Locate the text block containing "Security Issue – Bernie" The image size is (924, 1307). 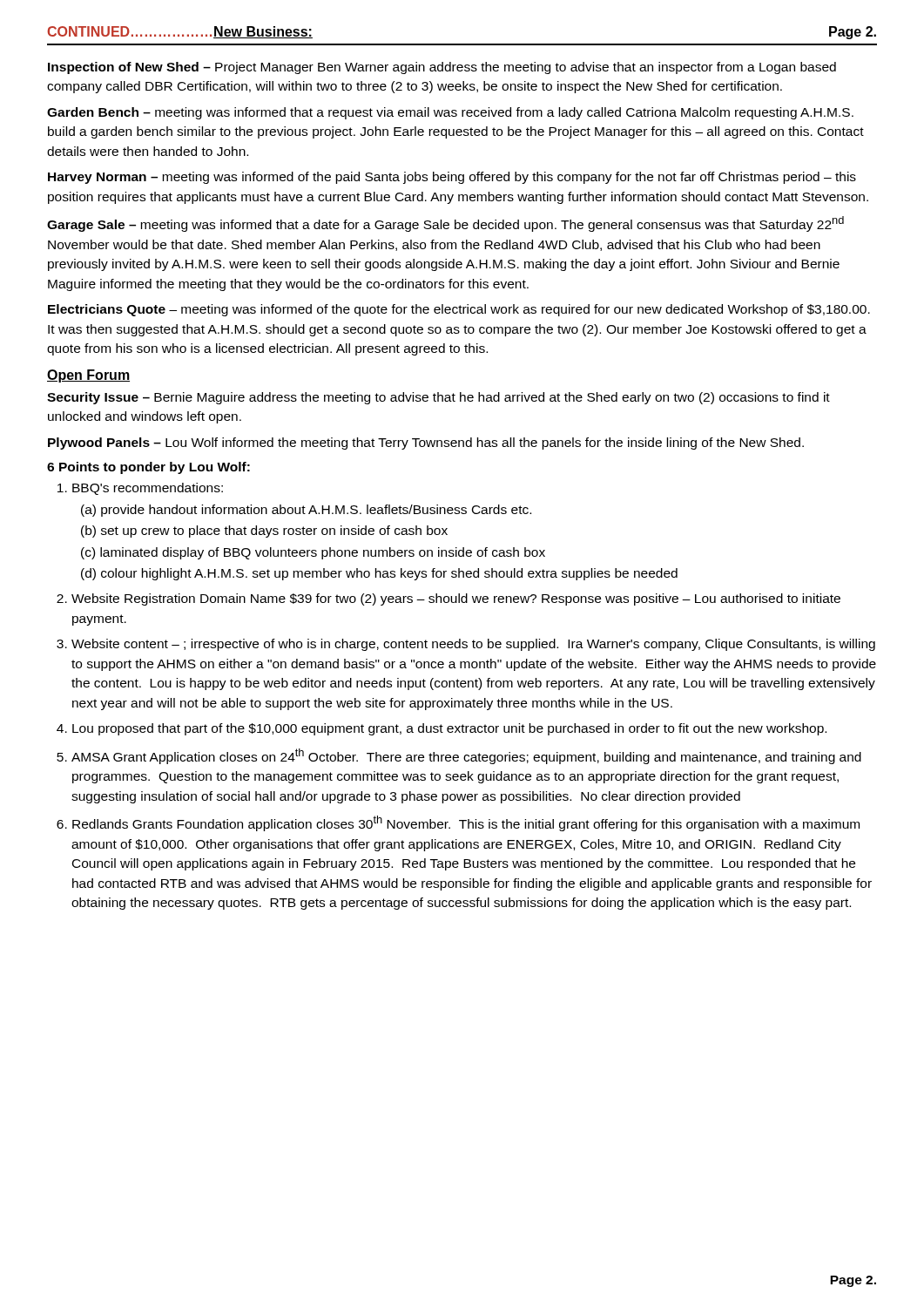(x=462, y=407)
